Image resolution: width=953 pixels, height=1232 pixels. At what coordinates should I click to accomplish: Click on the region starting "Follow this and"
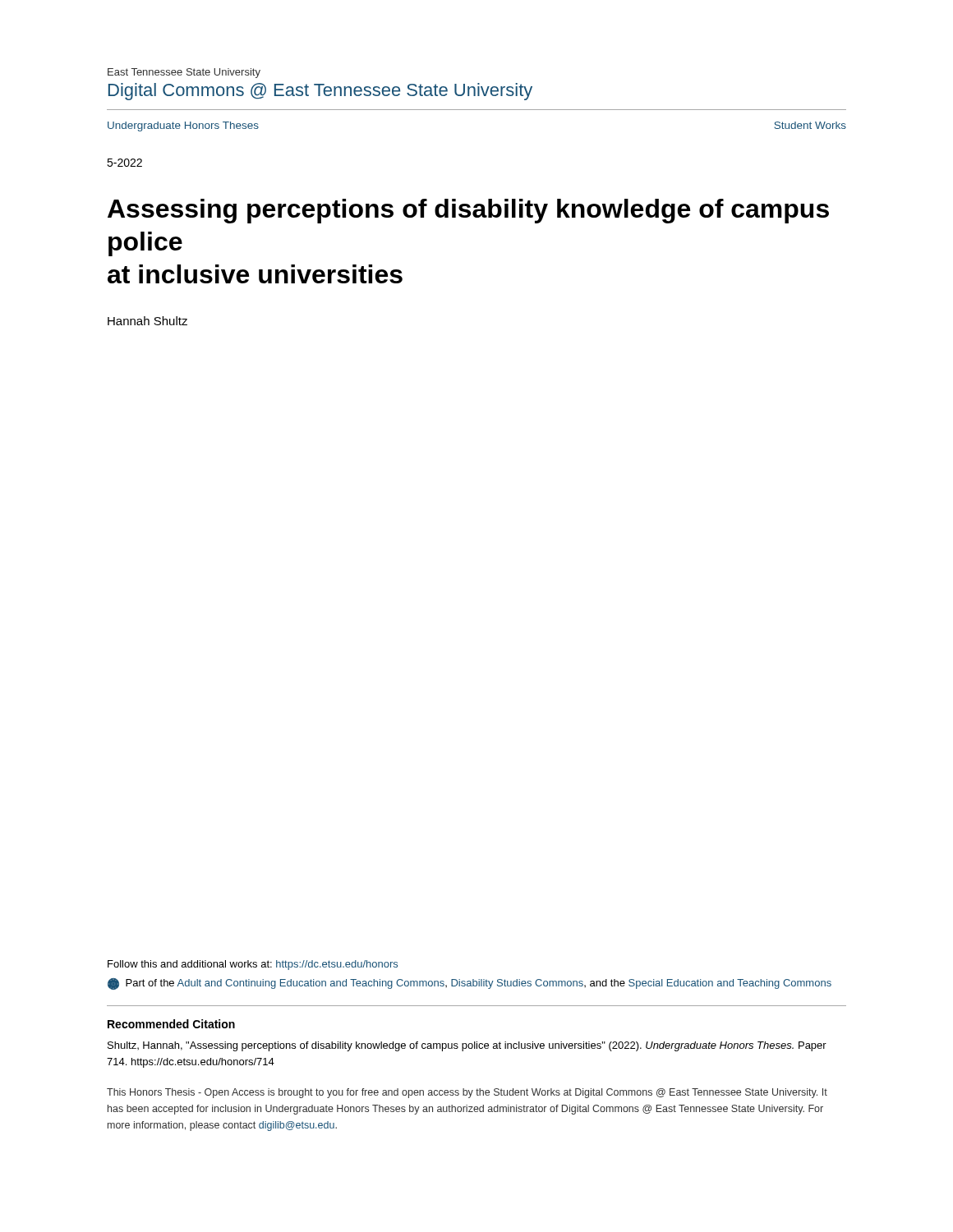click(x=253, y=964)
